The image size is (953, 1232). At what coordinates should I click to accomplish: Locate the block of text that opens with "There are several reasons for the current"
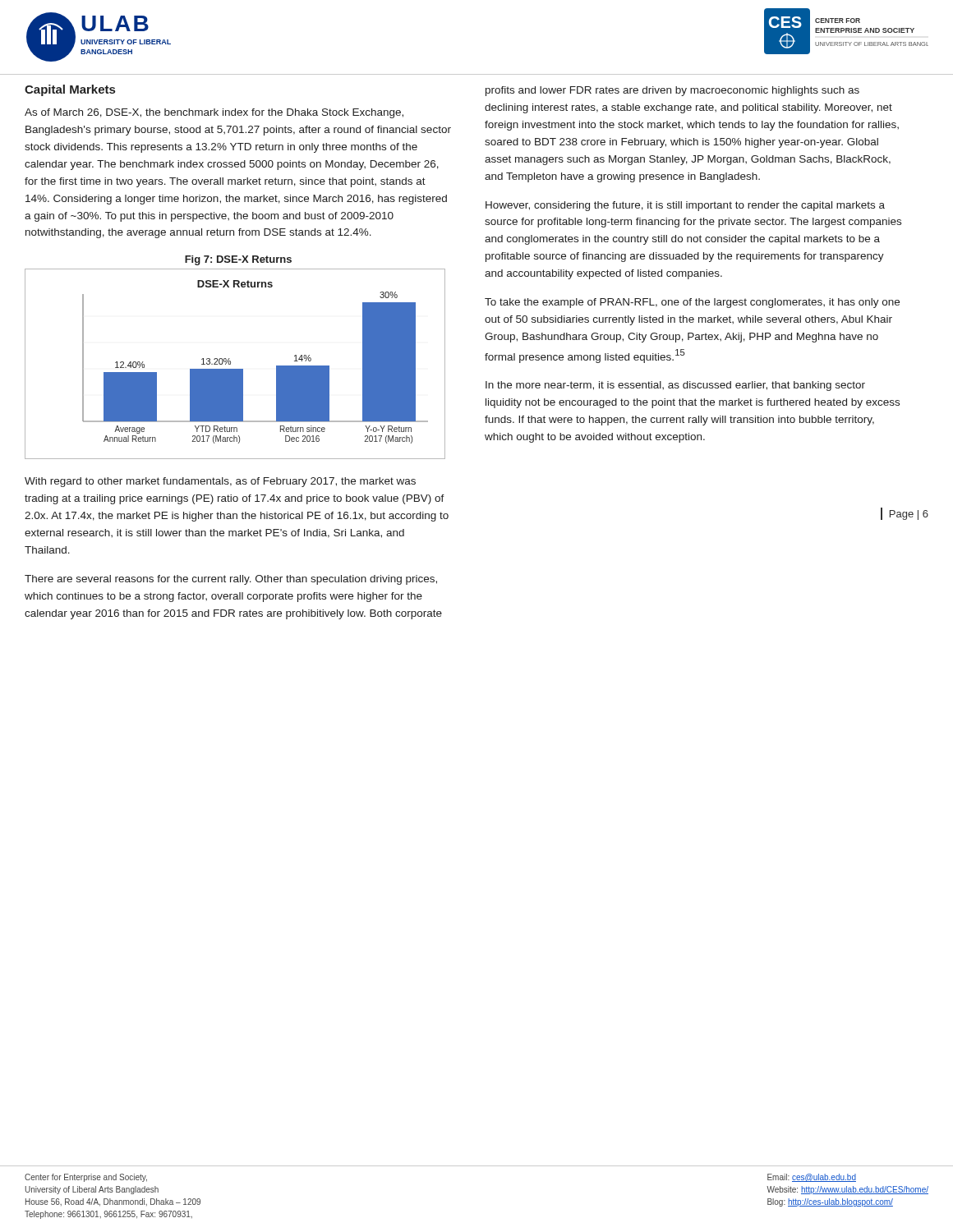point(233,596)
